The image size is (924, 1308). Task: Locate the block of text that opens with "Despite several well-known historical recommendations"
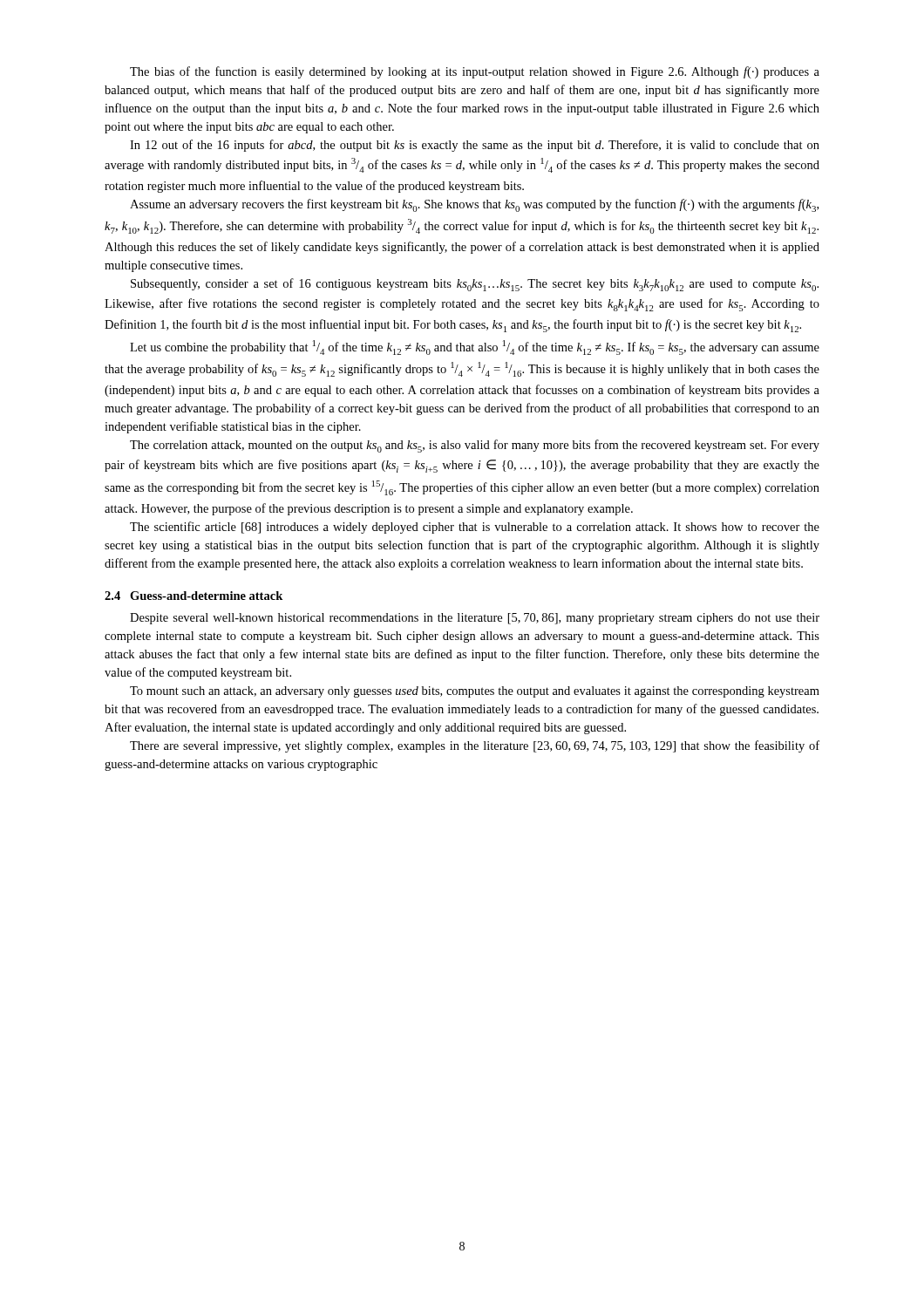(462, 645)
